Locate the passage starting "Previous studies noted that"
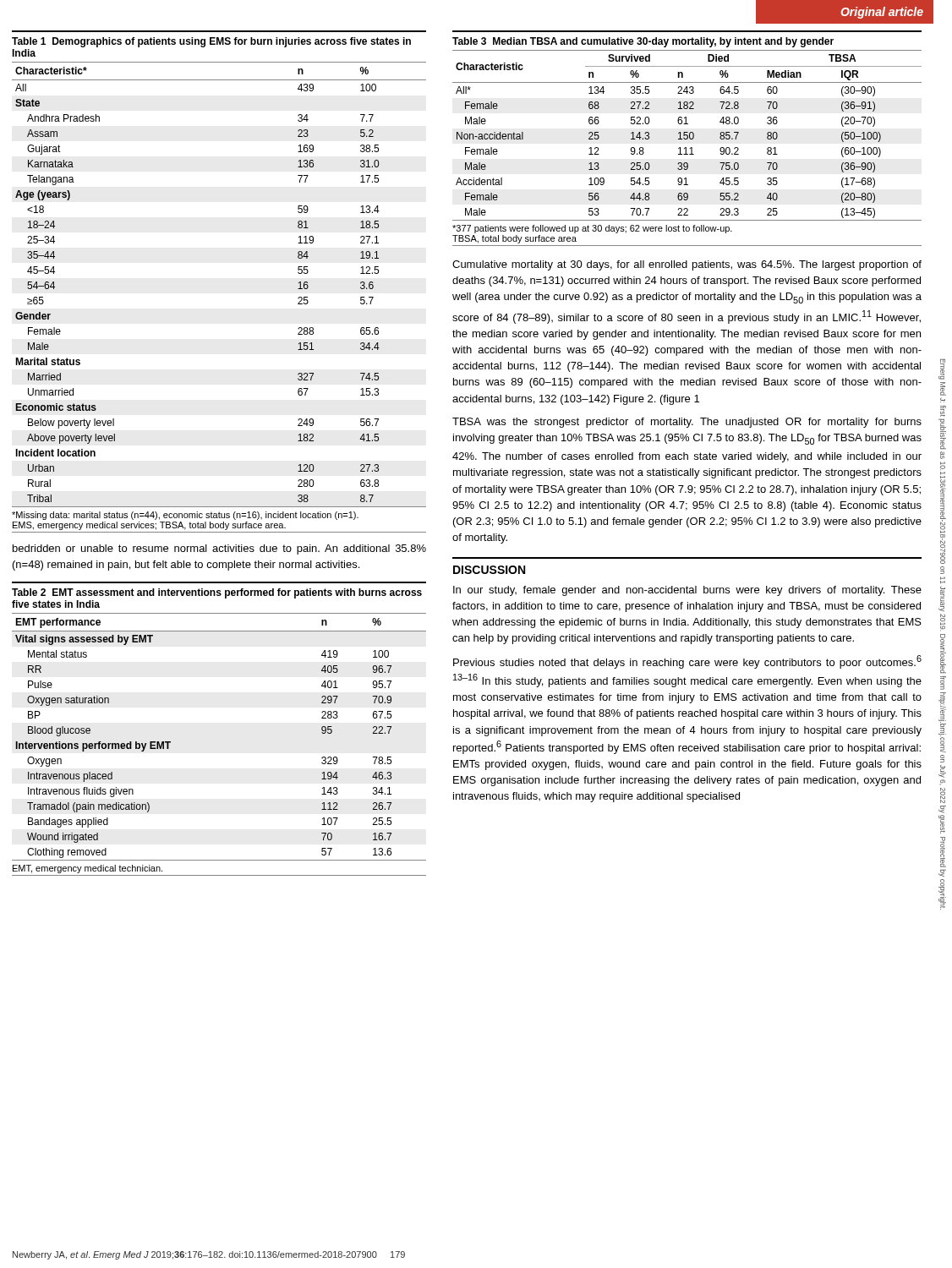The width and height of the screenshot is (952, 1268). click(687, 728)
